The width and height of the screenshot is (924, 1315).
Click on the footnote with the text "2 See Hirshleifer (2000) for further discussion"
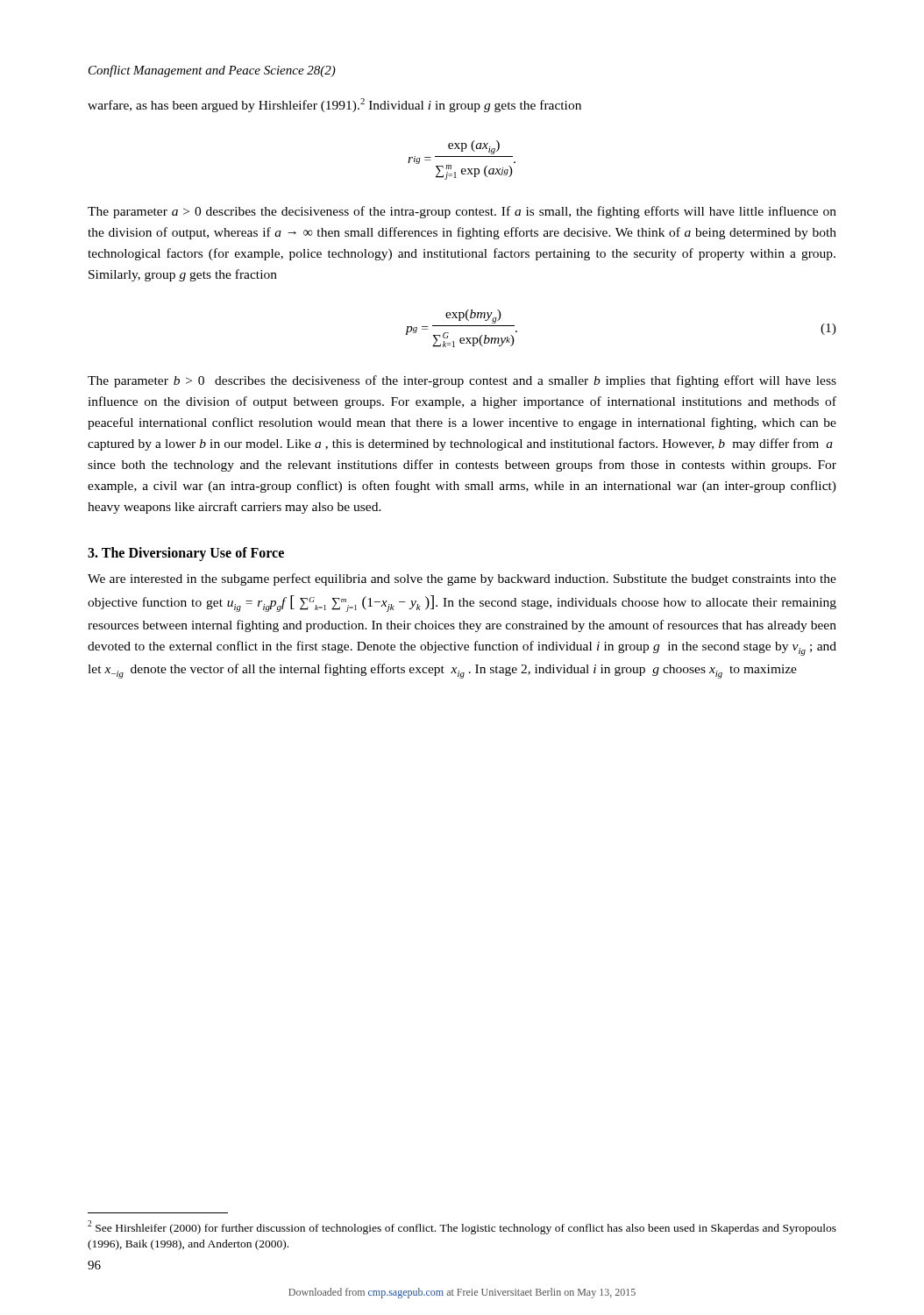pos(462,1235)
